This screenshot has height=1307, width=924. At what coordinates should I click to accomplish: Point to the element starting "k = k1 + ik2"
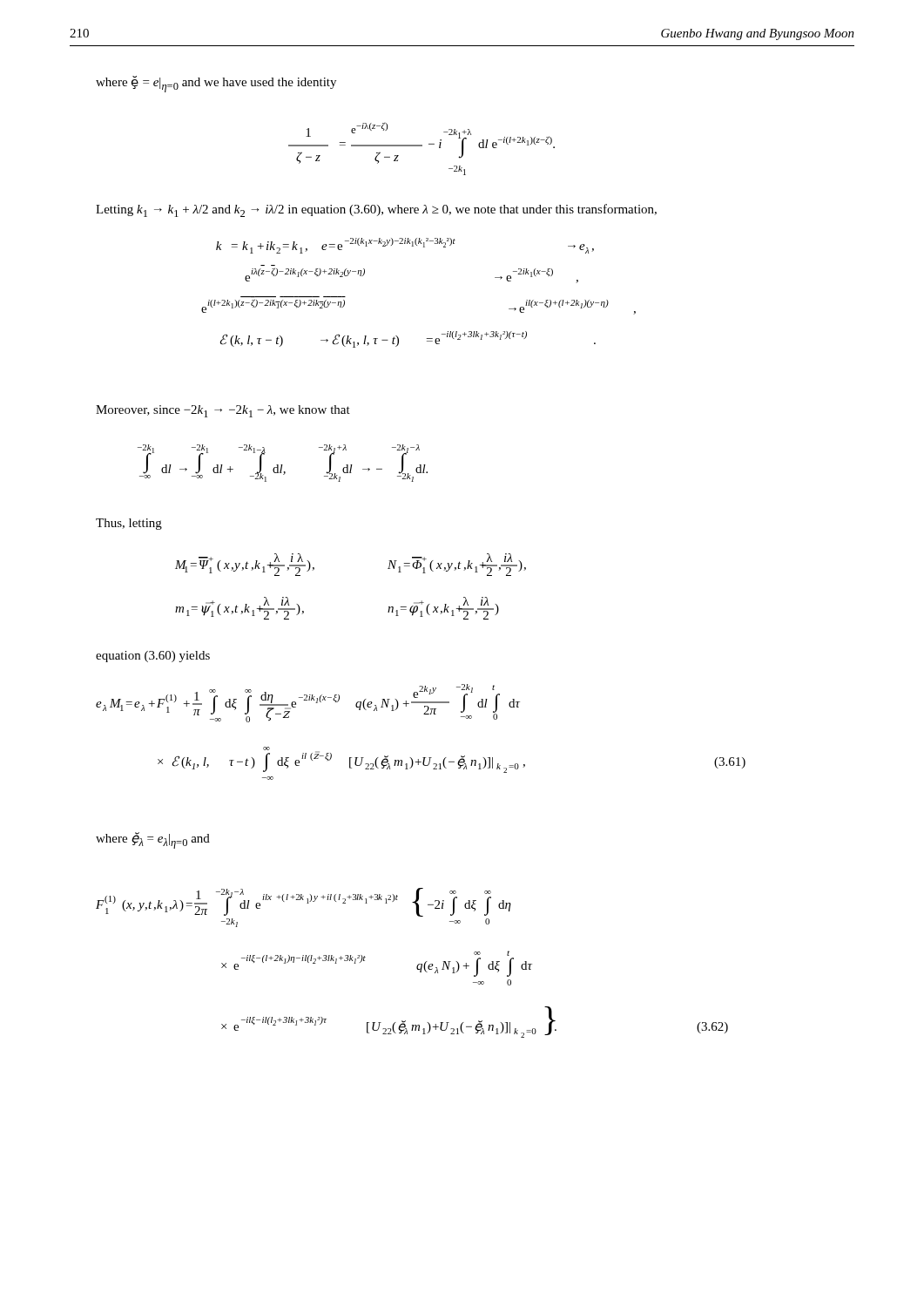[x=405, y=246]
